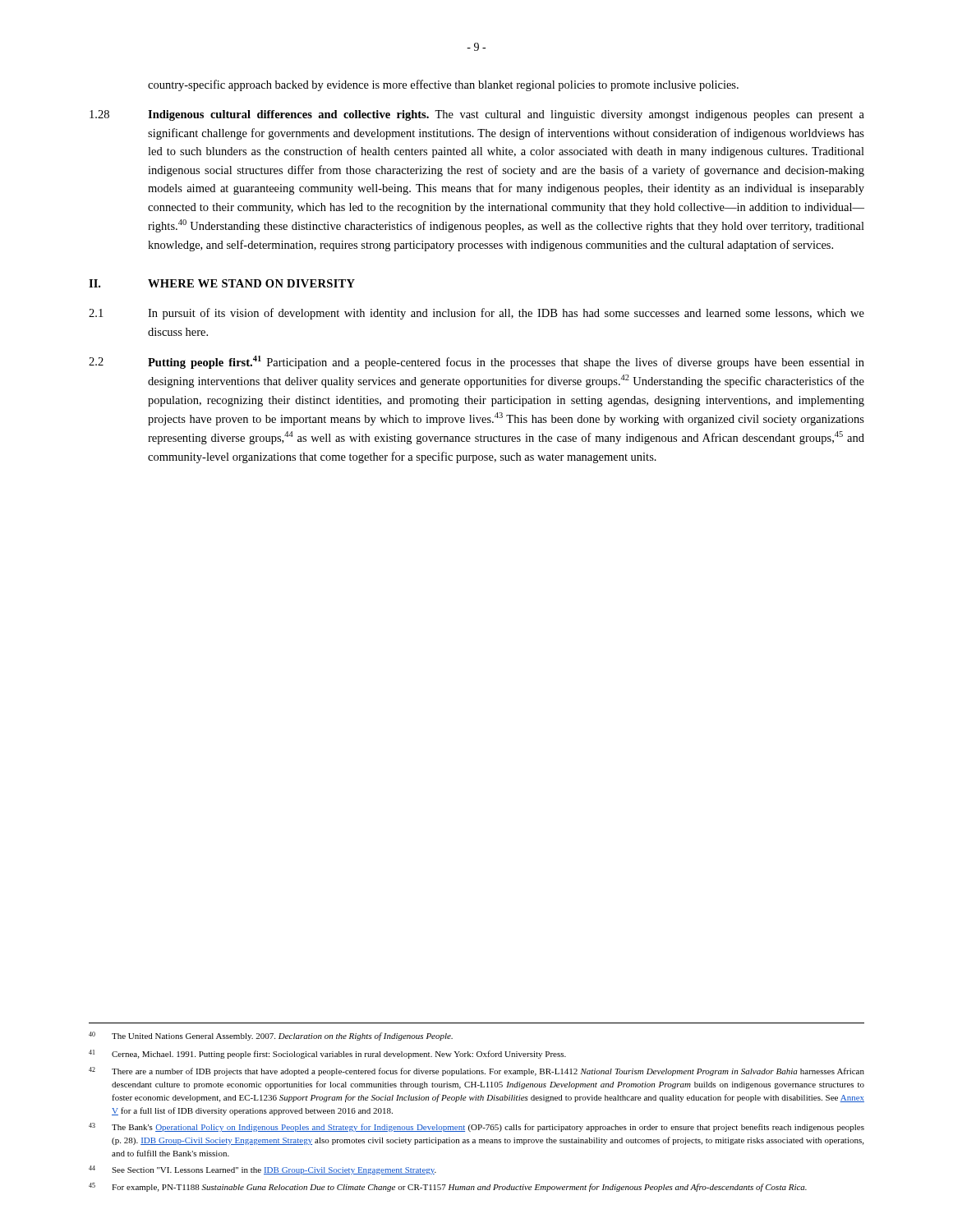This screenshot has height=1232, width=953.
Task: Select the passage starting "II. WHERE WE STAND ON"
Action: (222, 284)
